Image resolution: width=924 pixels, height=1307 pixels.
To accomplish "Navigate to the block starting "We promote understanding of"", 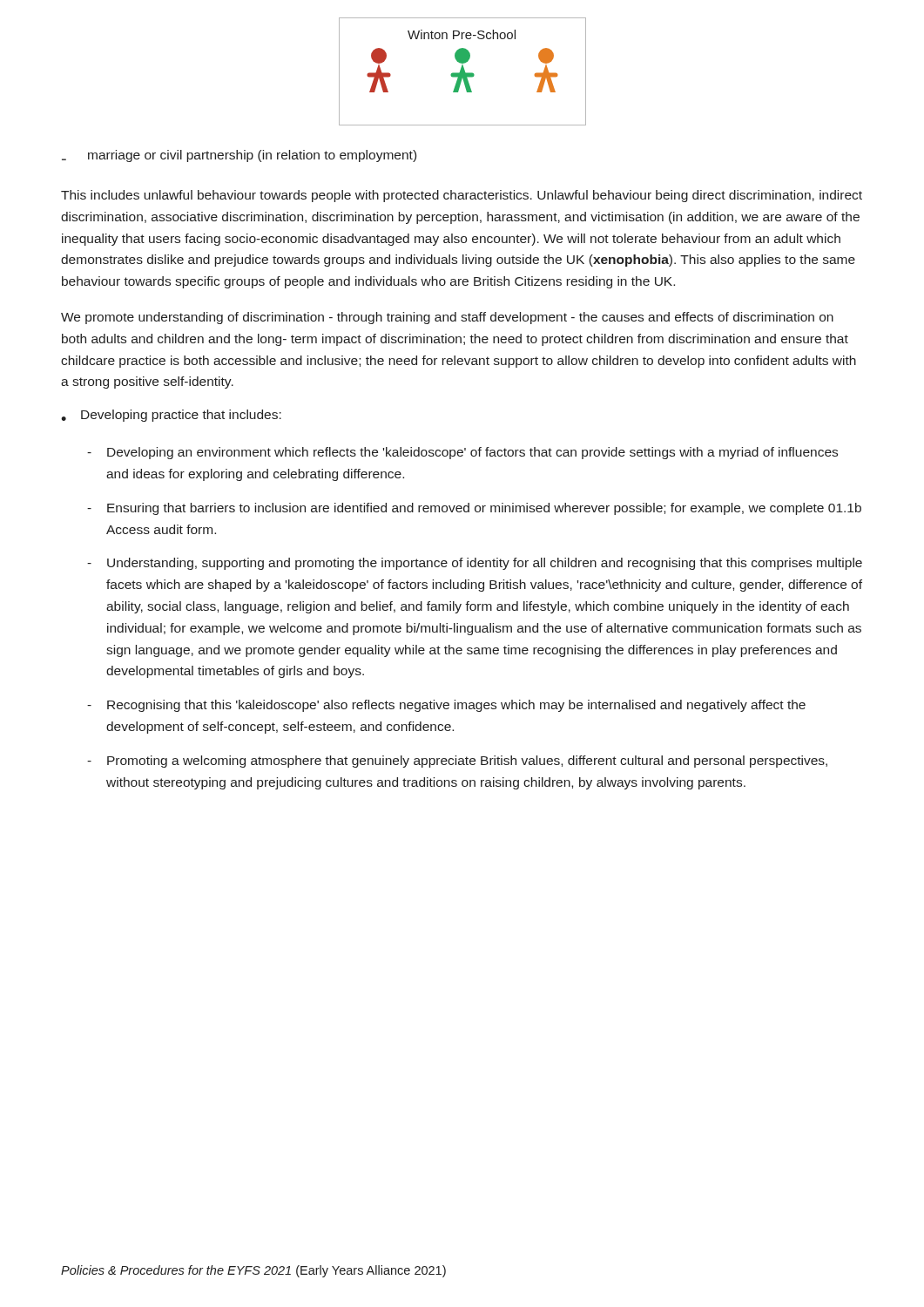I will tap(459, 349).
